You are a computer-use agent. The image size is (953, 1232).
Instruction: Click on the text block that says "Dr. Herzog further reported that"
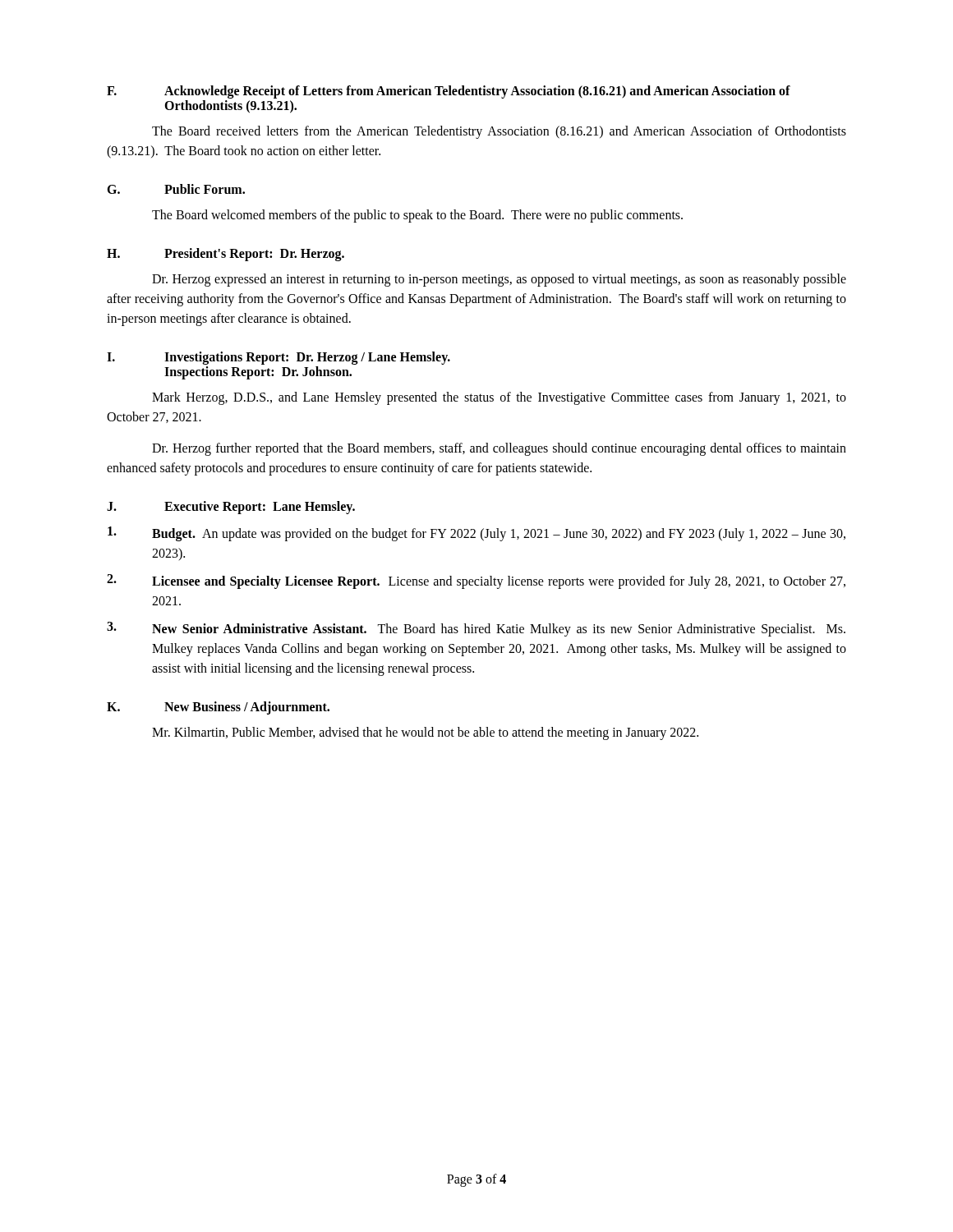476,458
